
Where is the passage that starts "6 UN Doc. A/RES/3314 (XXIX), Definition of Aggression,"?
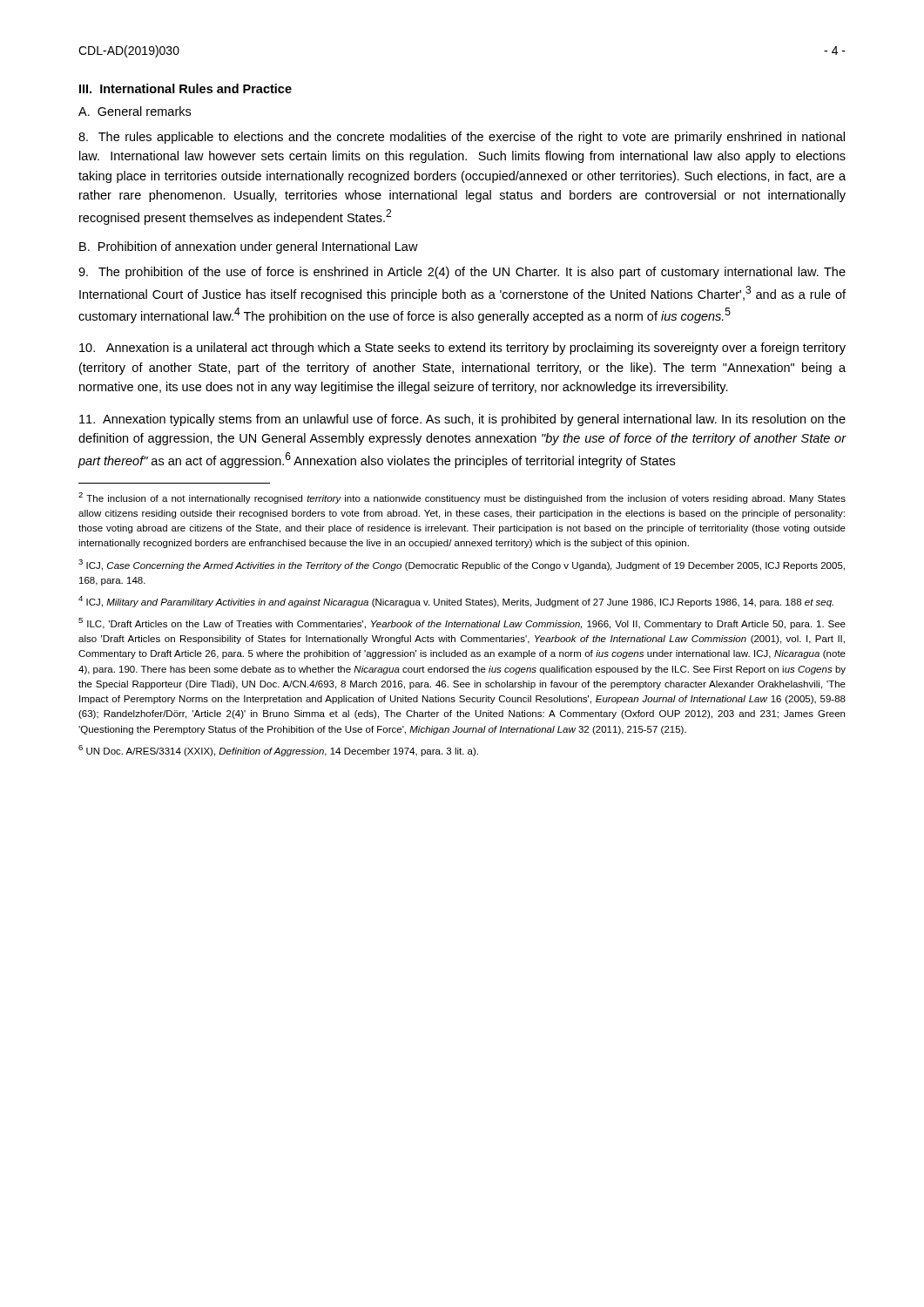click(x=279, y=749)
